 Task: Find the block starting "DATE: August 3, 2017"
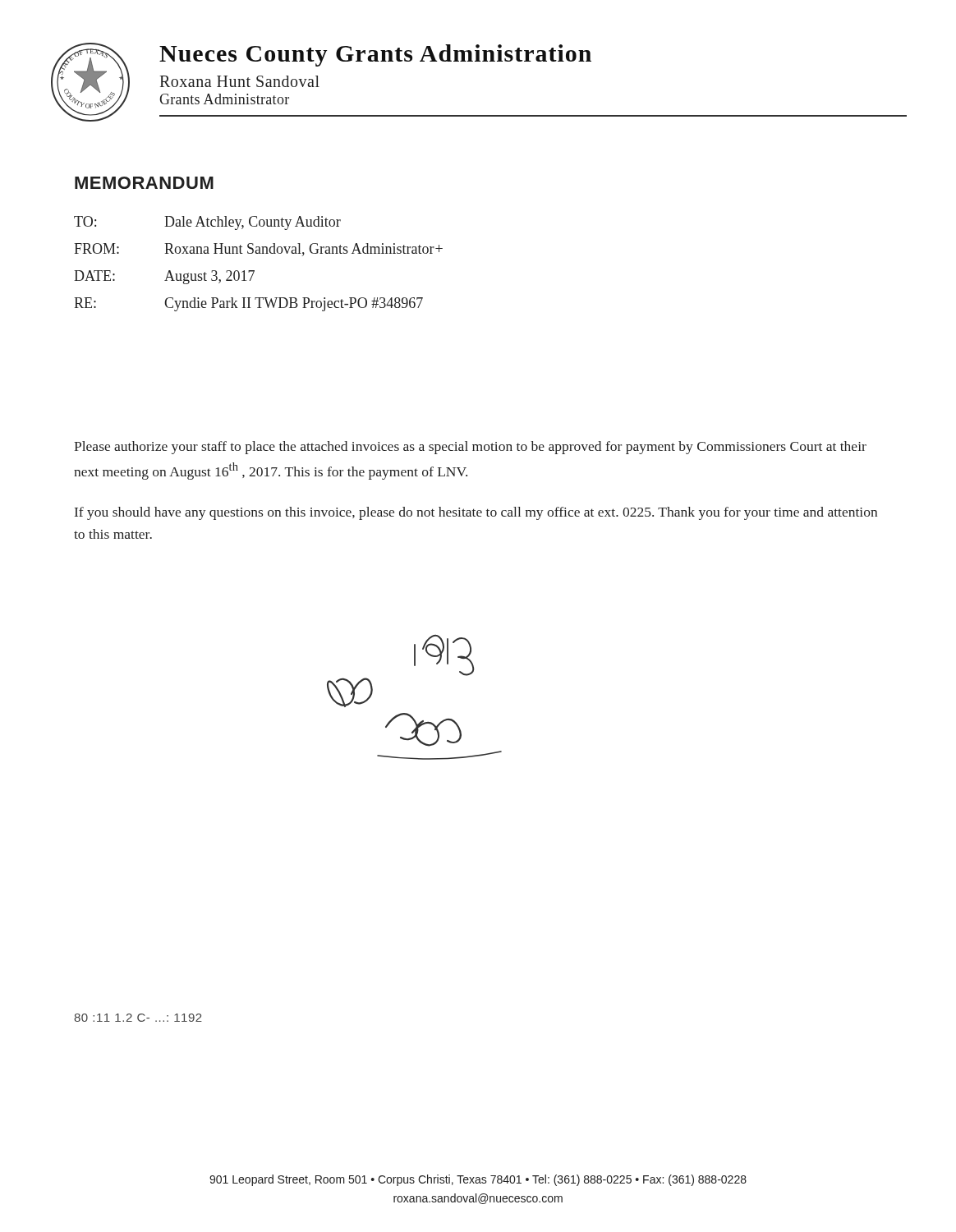pyautogui.click(x=164, y=277)
